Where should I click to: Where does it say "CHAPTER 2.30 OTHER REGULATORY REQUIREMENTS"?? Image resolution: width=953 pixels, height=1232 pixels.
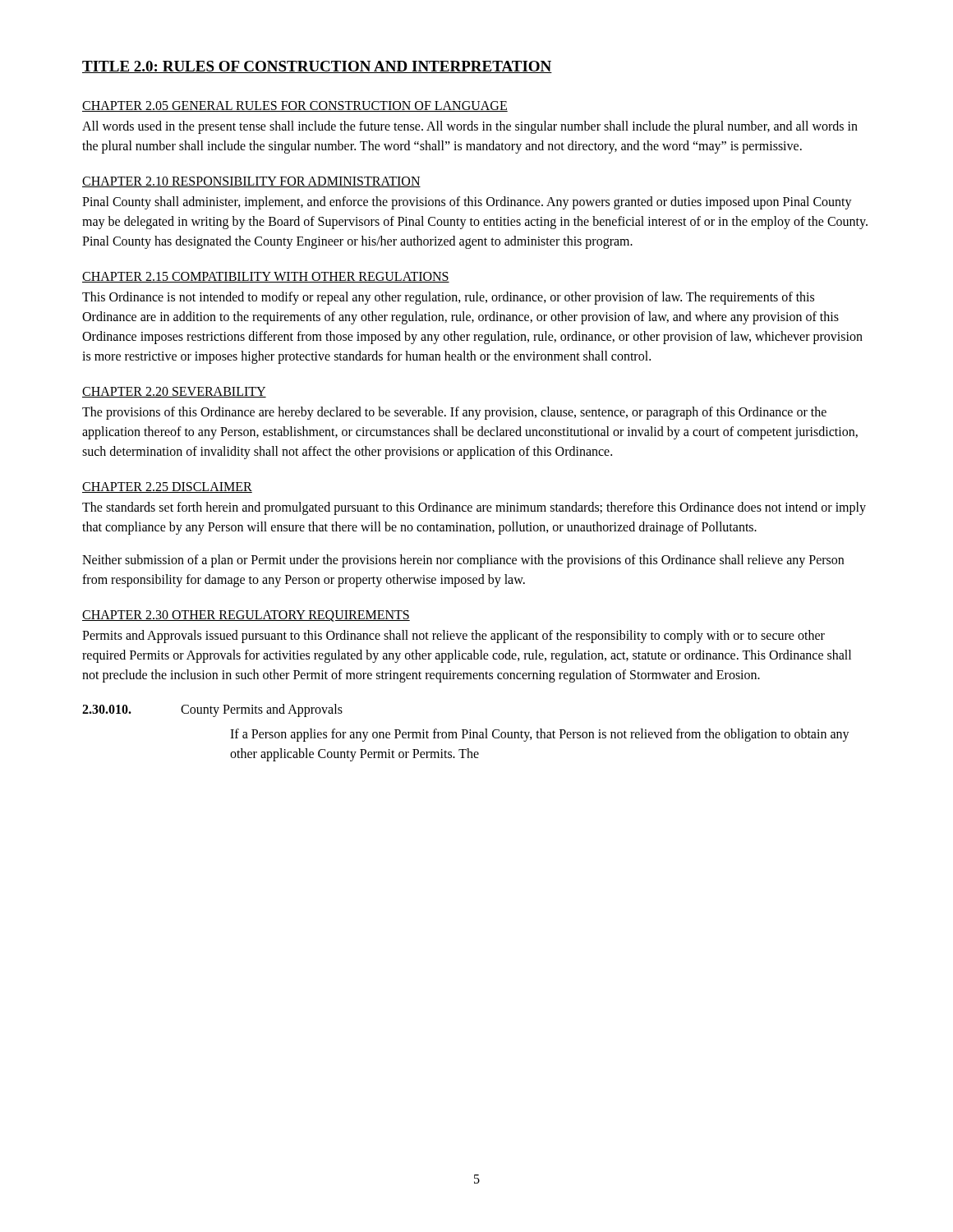[246, 615]
